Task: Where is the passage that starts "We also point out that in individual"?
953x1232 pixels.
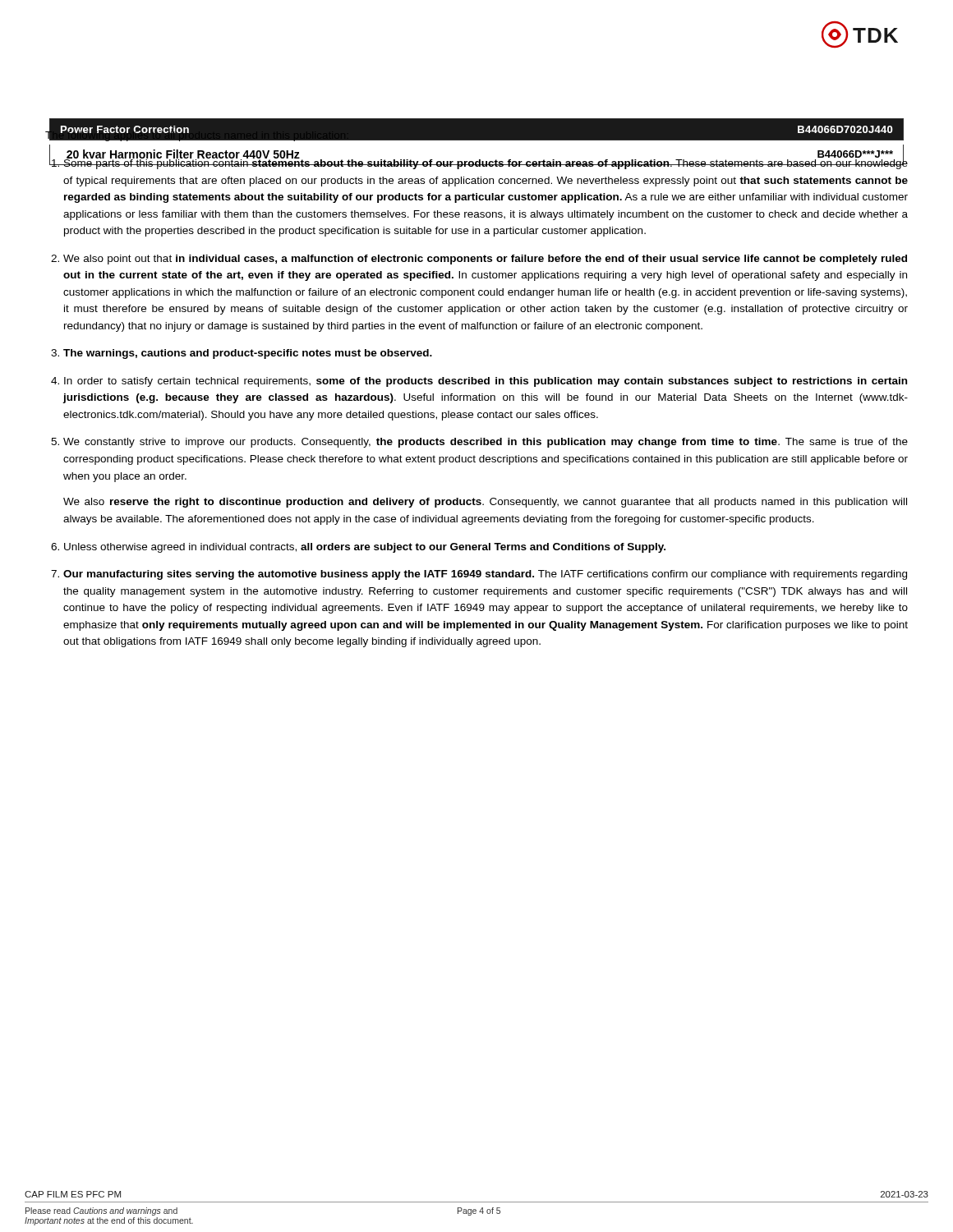Action: [x=486, y=292]
